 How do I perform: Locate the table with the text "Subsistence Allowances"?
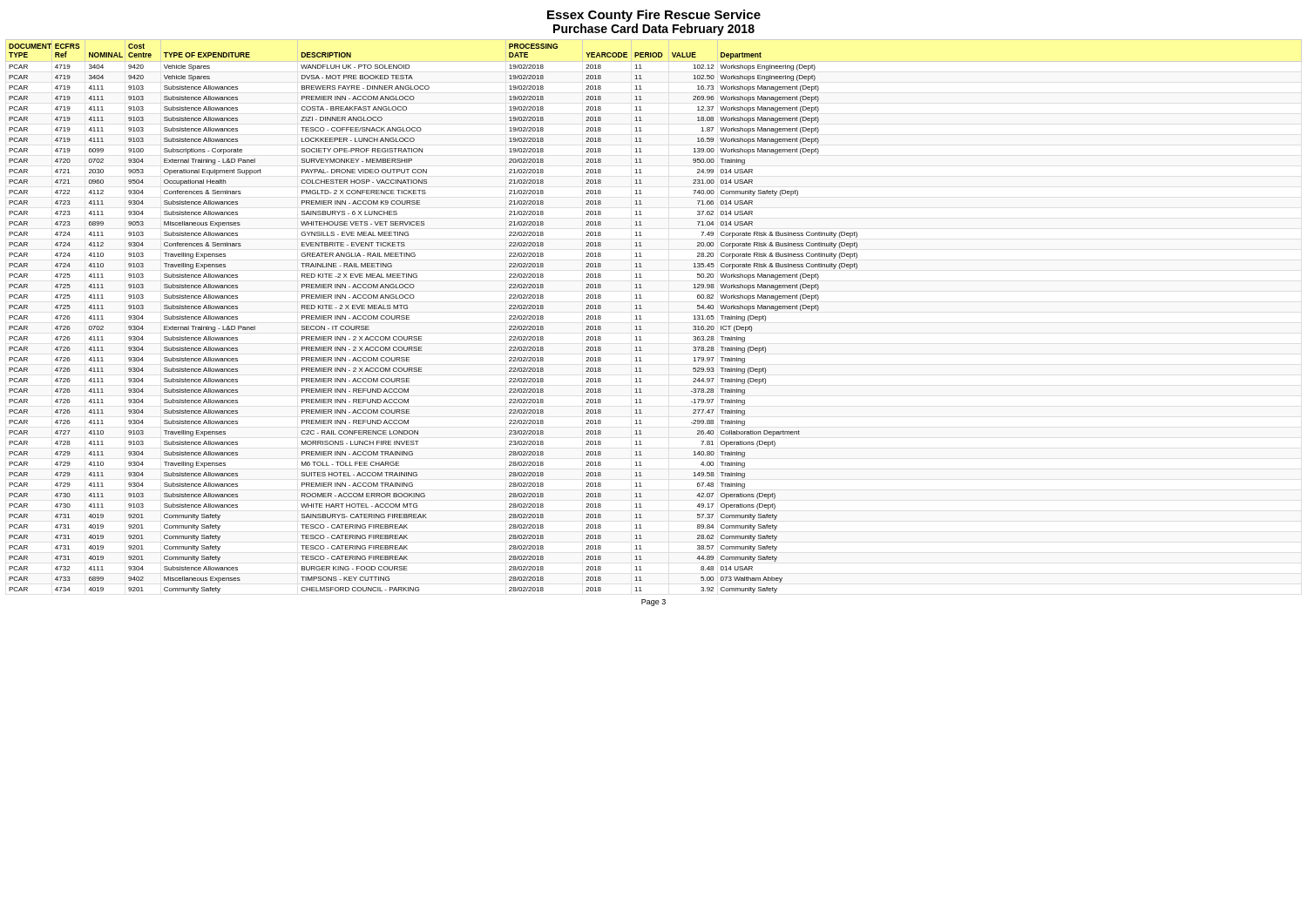point(654,317)
